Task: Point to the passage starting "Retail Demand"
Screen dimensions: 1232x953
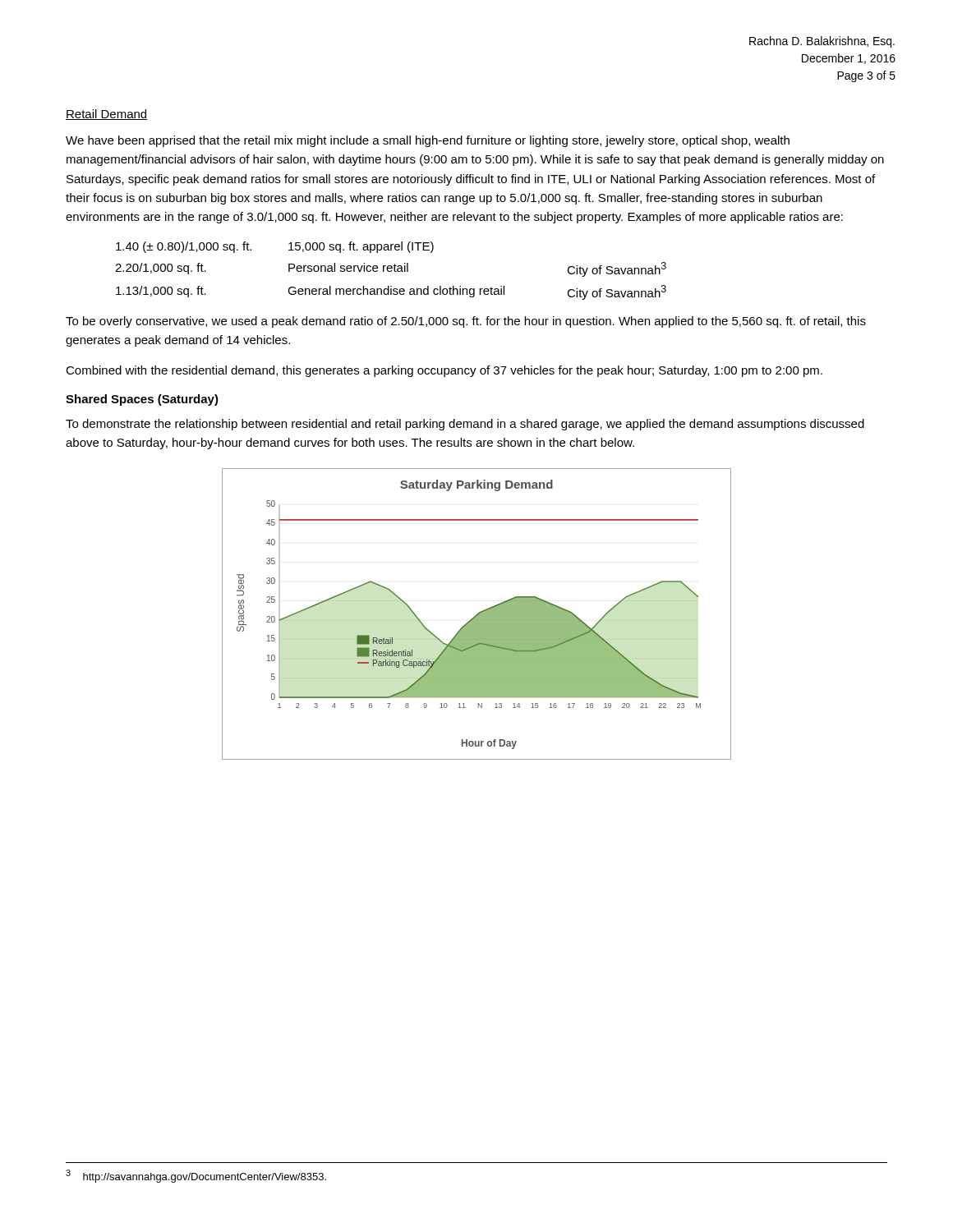Action: (x=106, y=114)
